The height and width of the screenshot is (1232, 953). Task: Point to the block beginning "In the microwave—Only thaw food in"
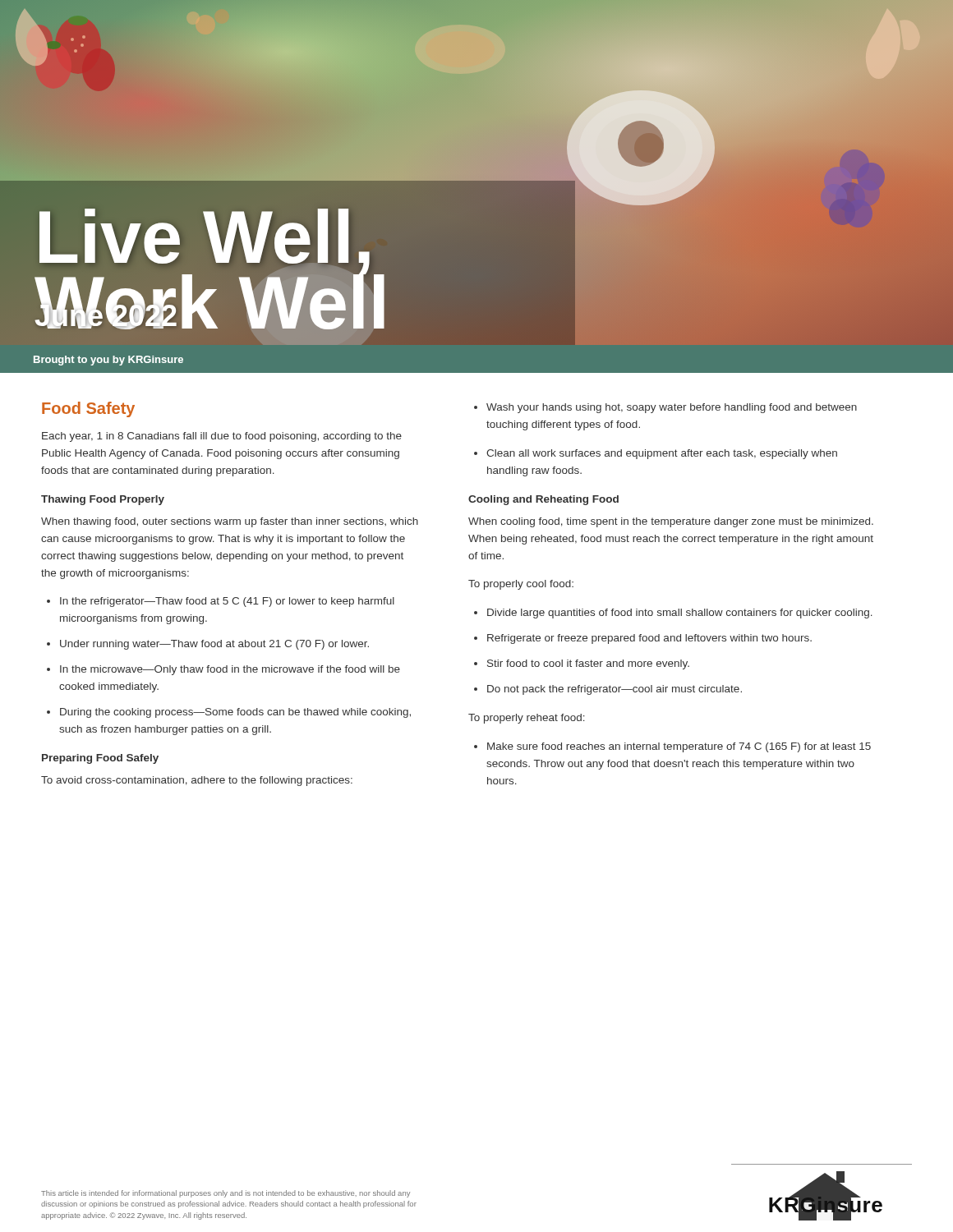click(x=230, y=678)
